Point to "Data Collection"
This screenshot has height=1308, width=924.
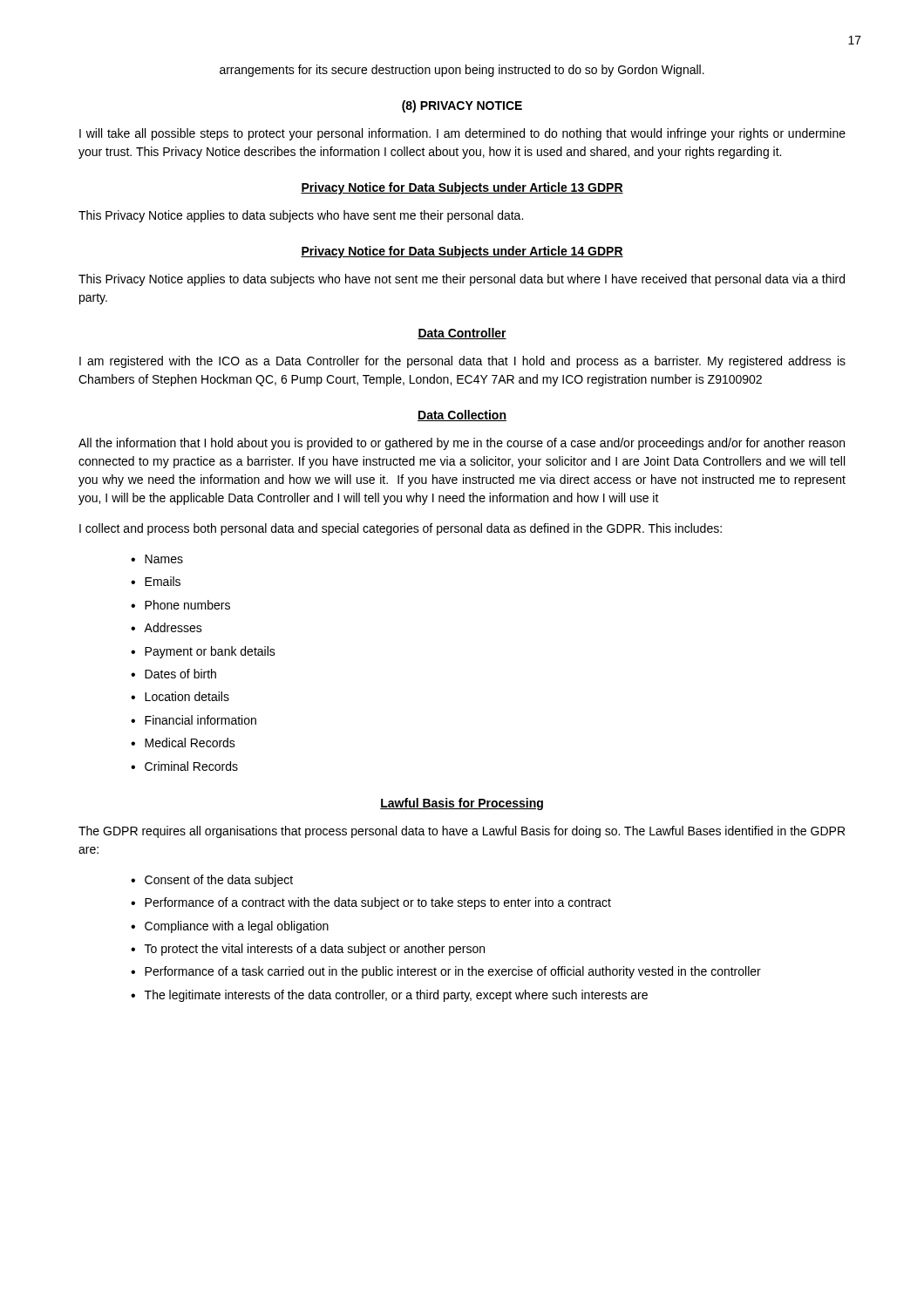462,415
